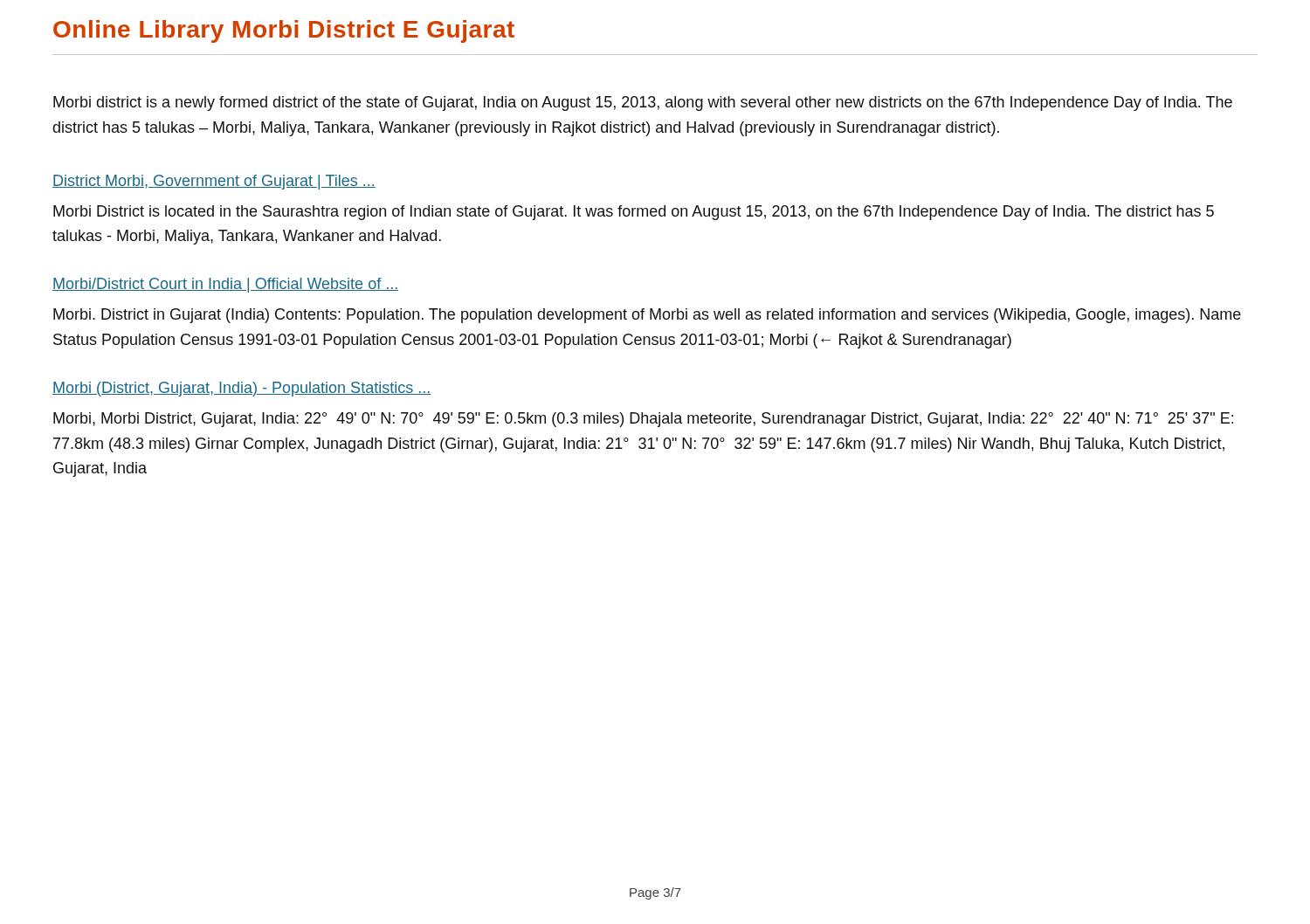This screenshot has height=924, width=1310.
Task: Locate the section header that says "District Morbi, Government of Gujarat"
Action: click(214, 181)
